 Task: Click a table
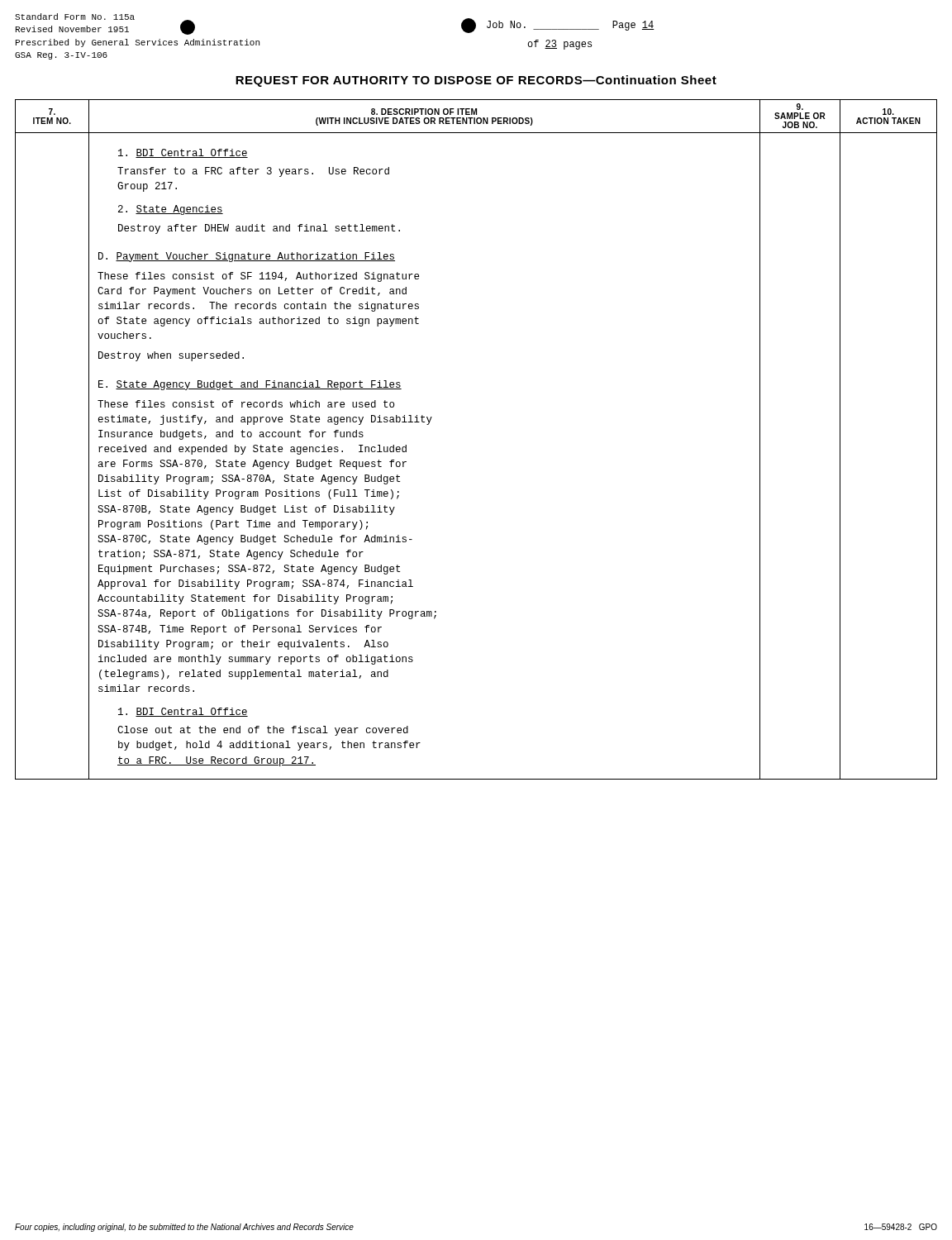click(x=476, y=652)
